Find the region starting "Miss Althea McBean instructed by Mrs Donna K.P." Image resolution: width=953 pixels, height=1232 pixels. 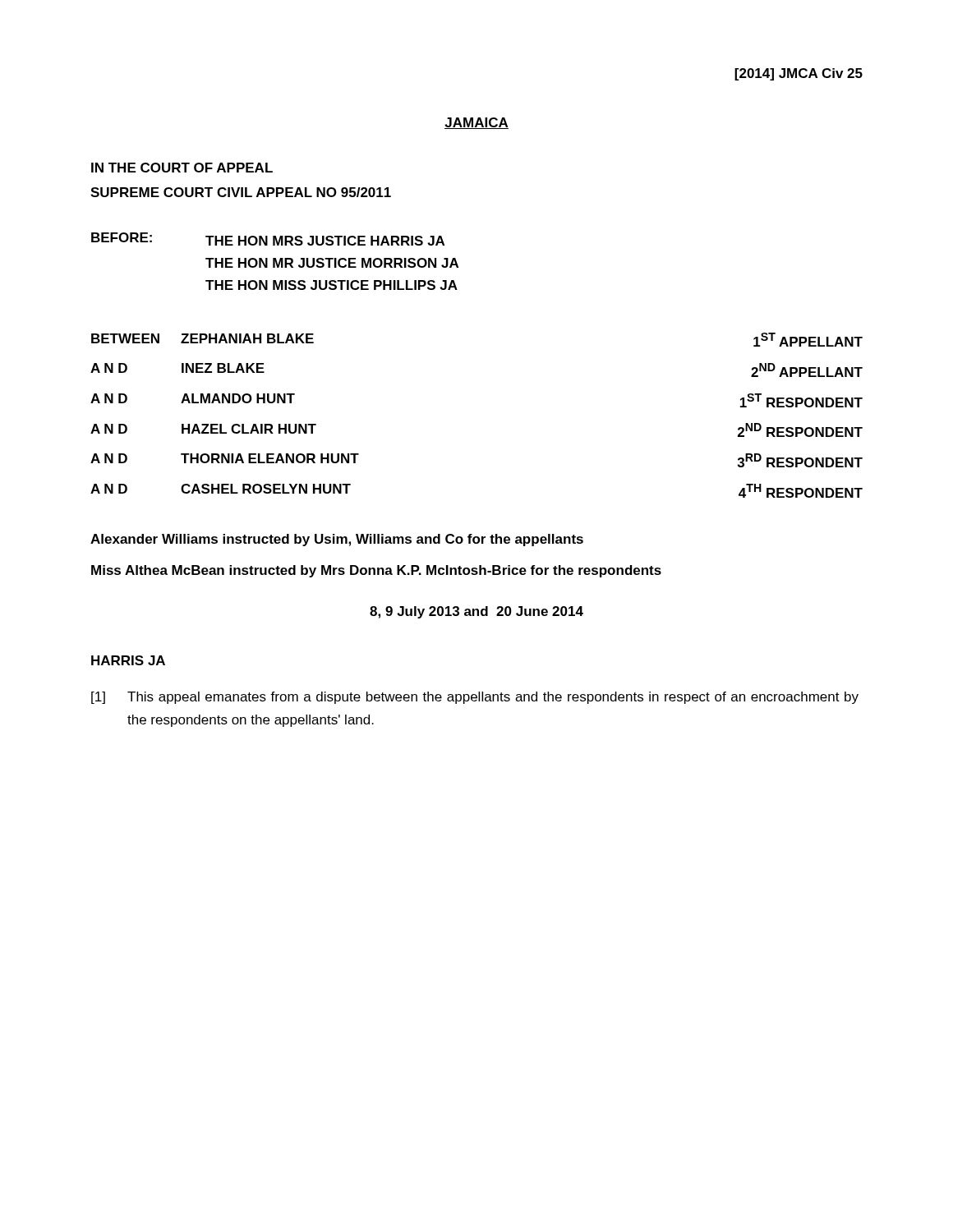click(376, 570)
